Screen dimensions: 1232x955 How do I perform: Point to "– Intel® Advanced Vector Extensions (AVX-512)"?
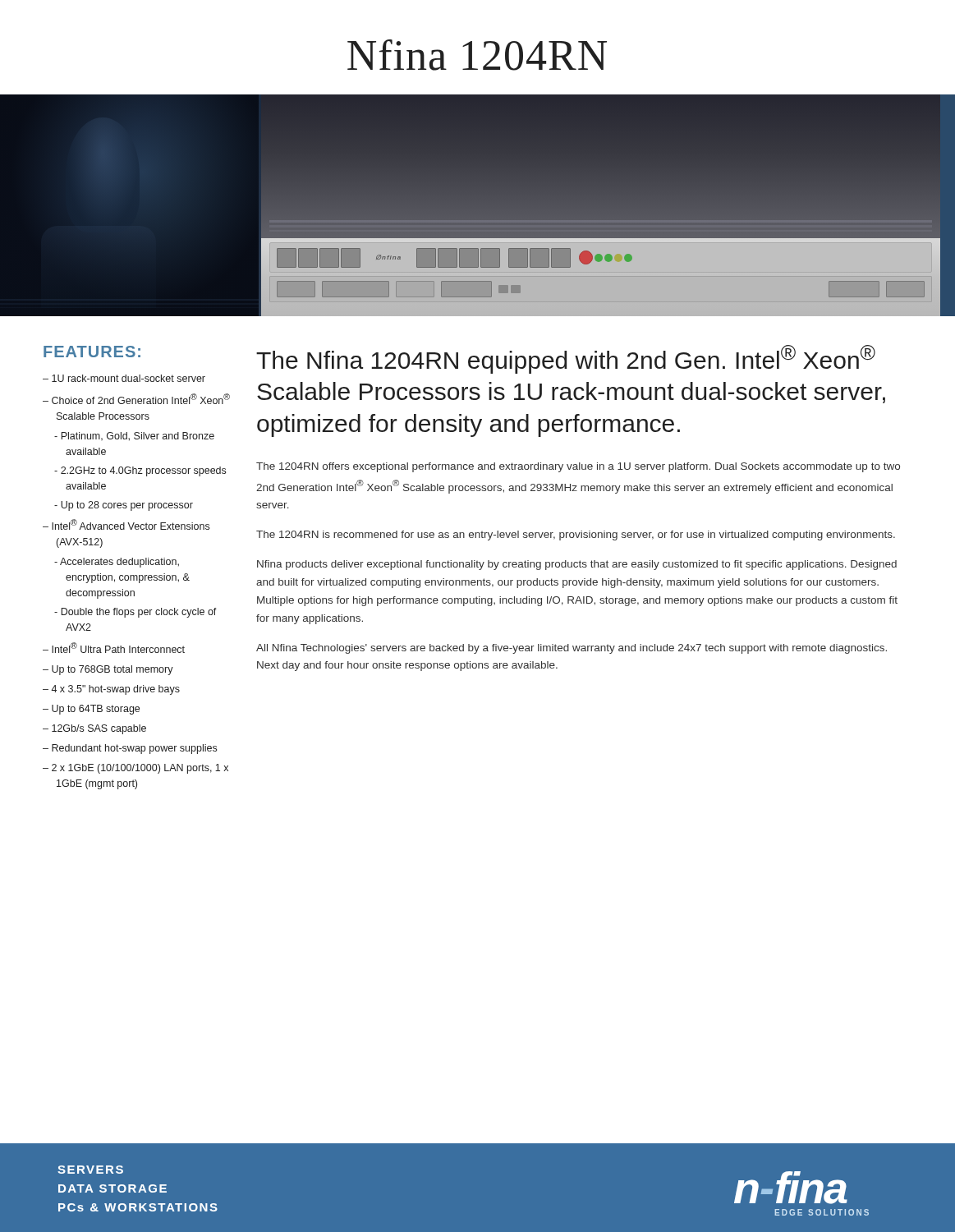pyautogui.click(x=126, y=533)
